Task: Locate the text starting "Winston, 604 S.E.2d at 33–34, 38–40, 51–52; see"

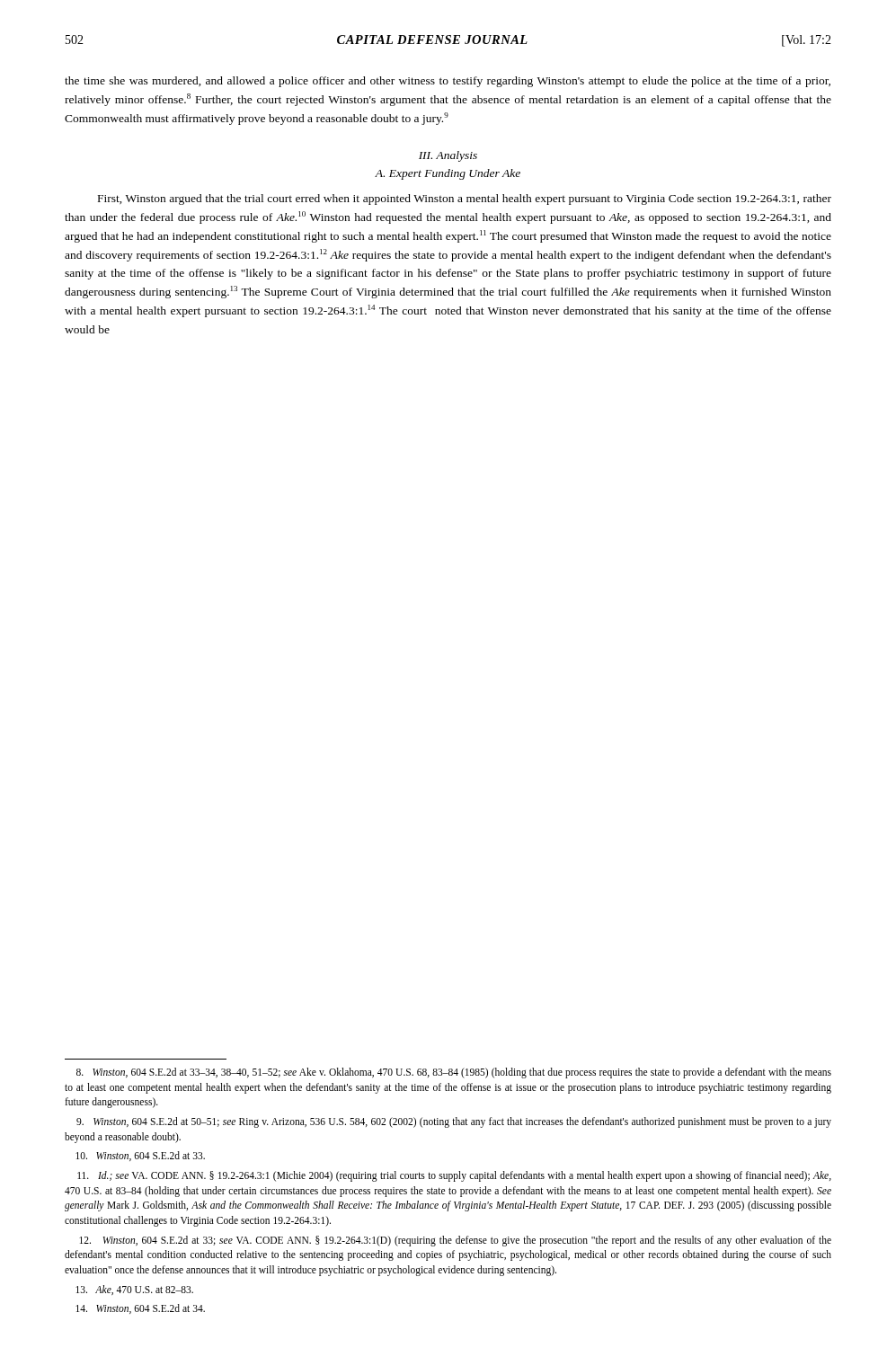Action: coord(448,1087)
